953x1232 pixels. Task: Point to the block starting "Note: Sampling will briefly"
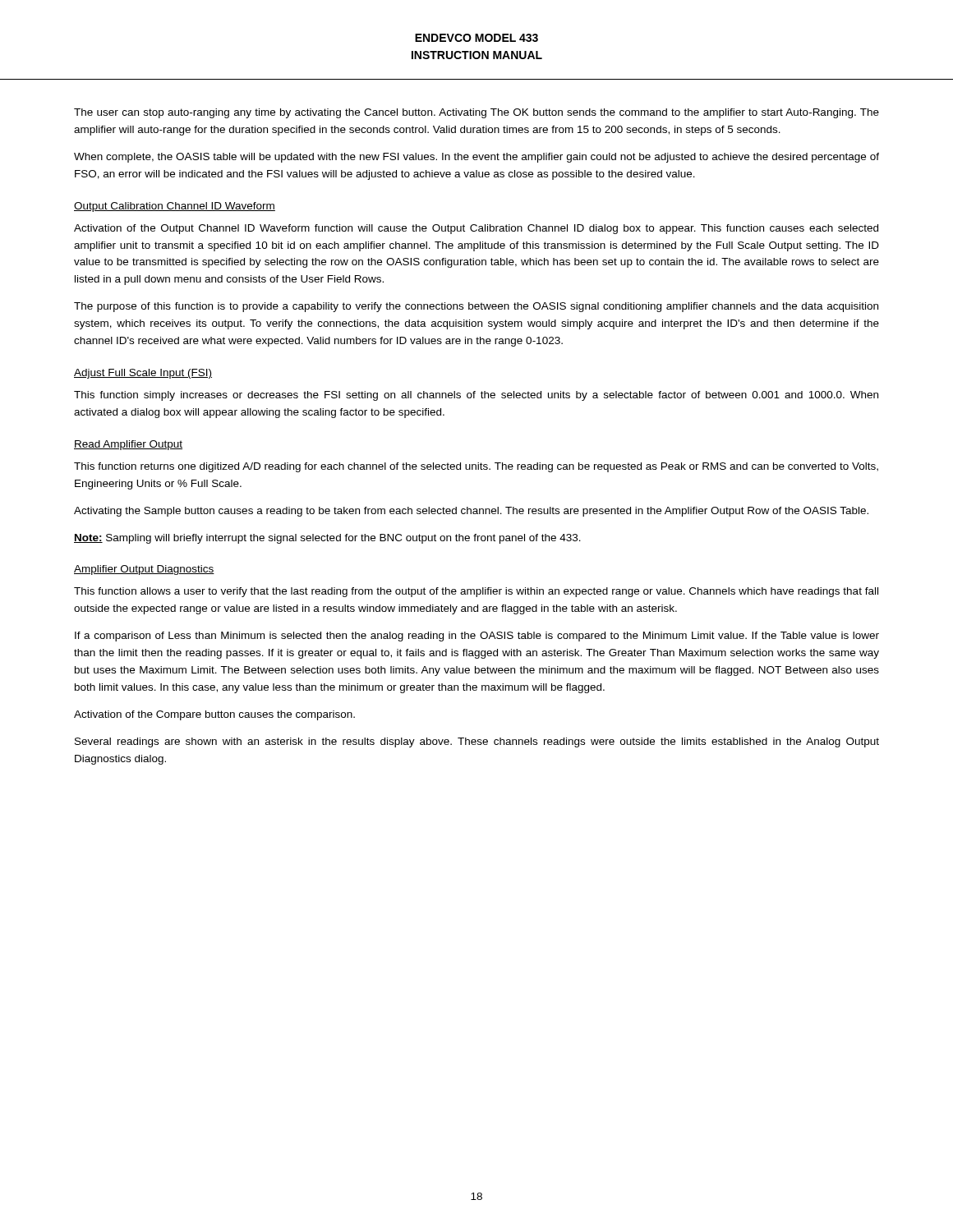click(328, 537)
